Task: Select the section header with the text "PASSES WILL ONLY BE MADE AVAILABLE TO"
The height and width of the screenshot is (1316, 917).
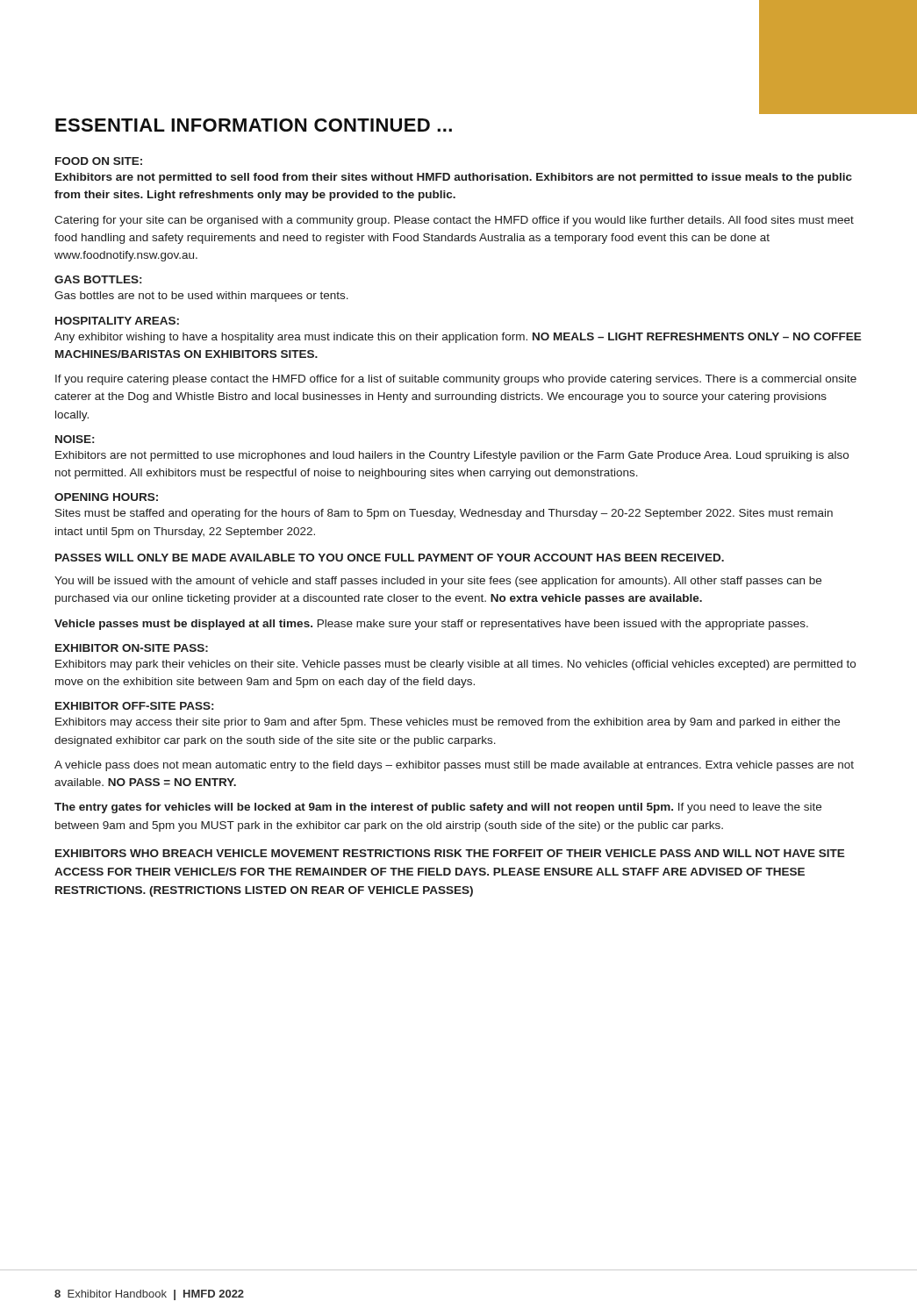Action: pyautogui.click(x=389, y=557)
